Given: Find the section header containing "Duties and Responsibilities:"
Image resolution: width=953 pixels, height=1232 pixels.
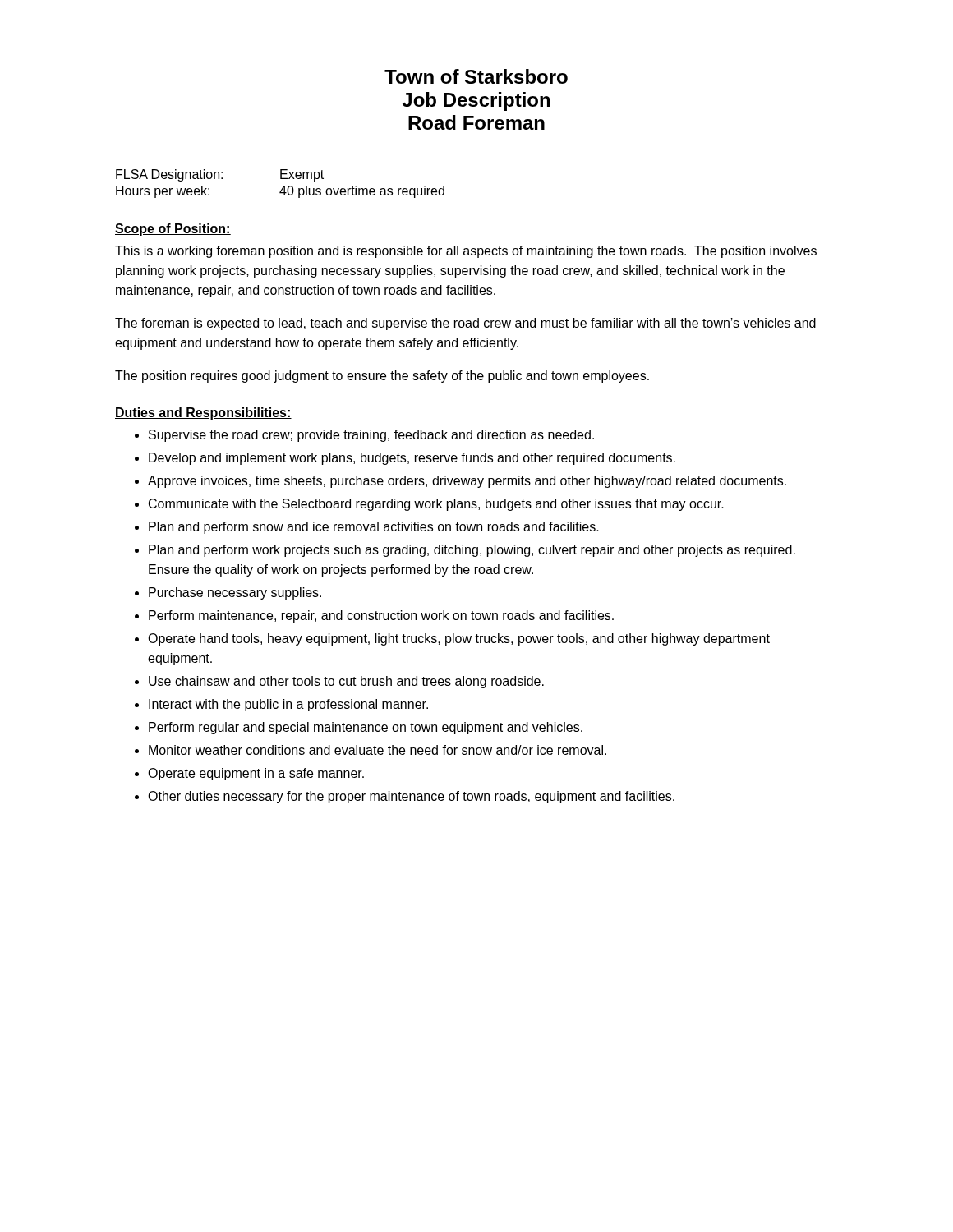Looking at the screenshot, I should point(203,413).
